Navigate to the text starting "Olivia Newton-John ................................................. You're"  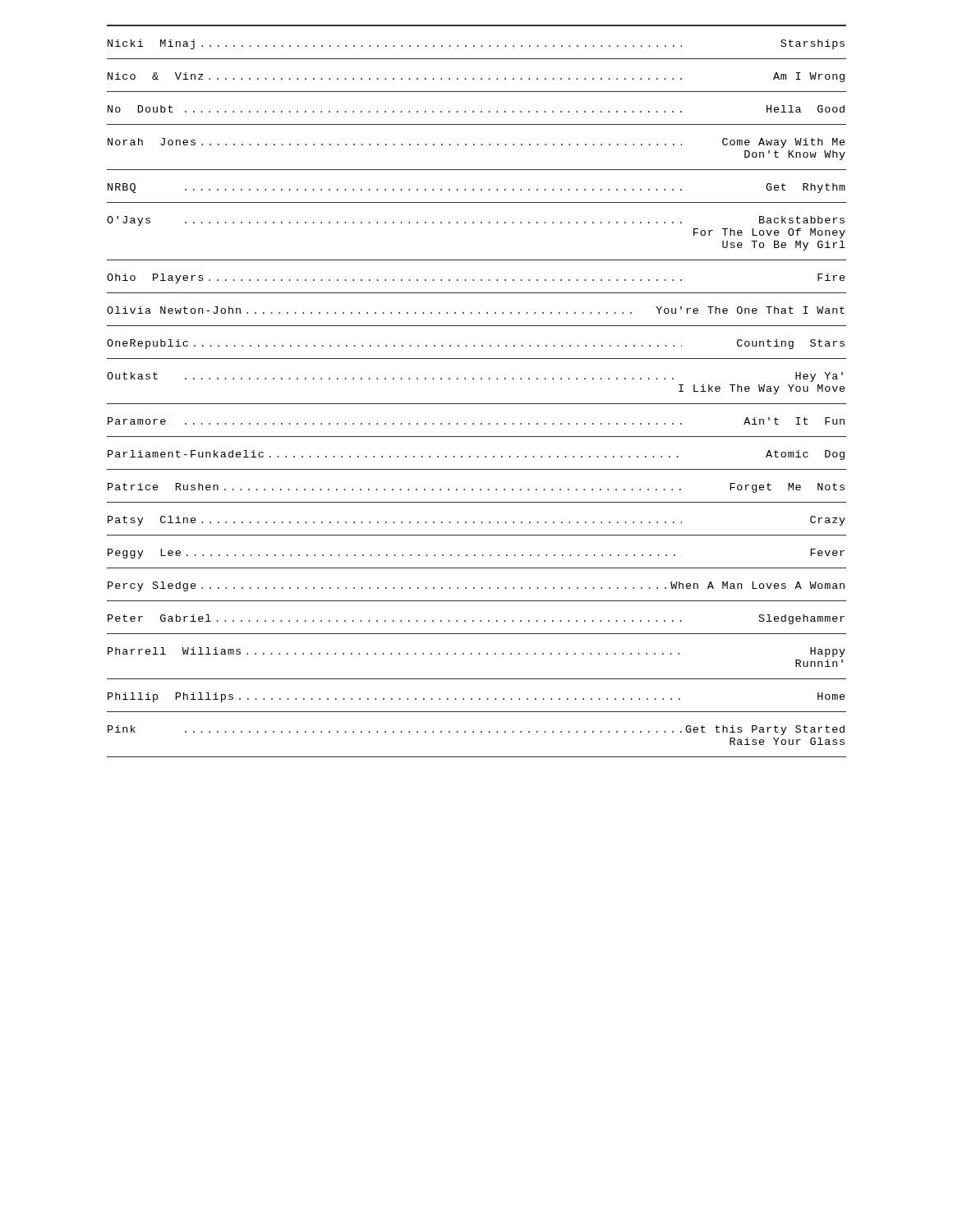pyautogui.click(x=476, y=311)
